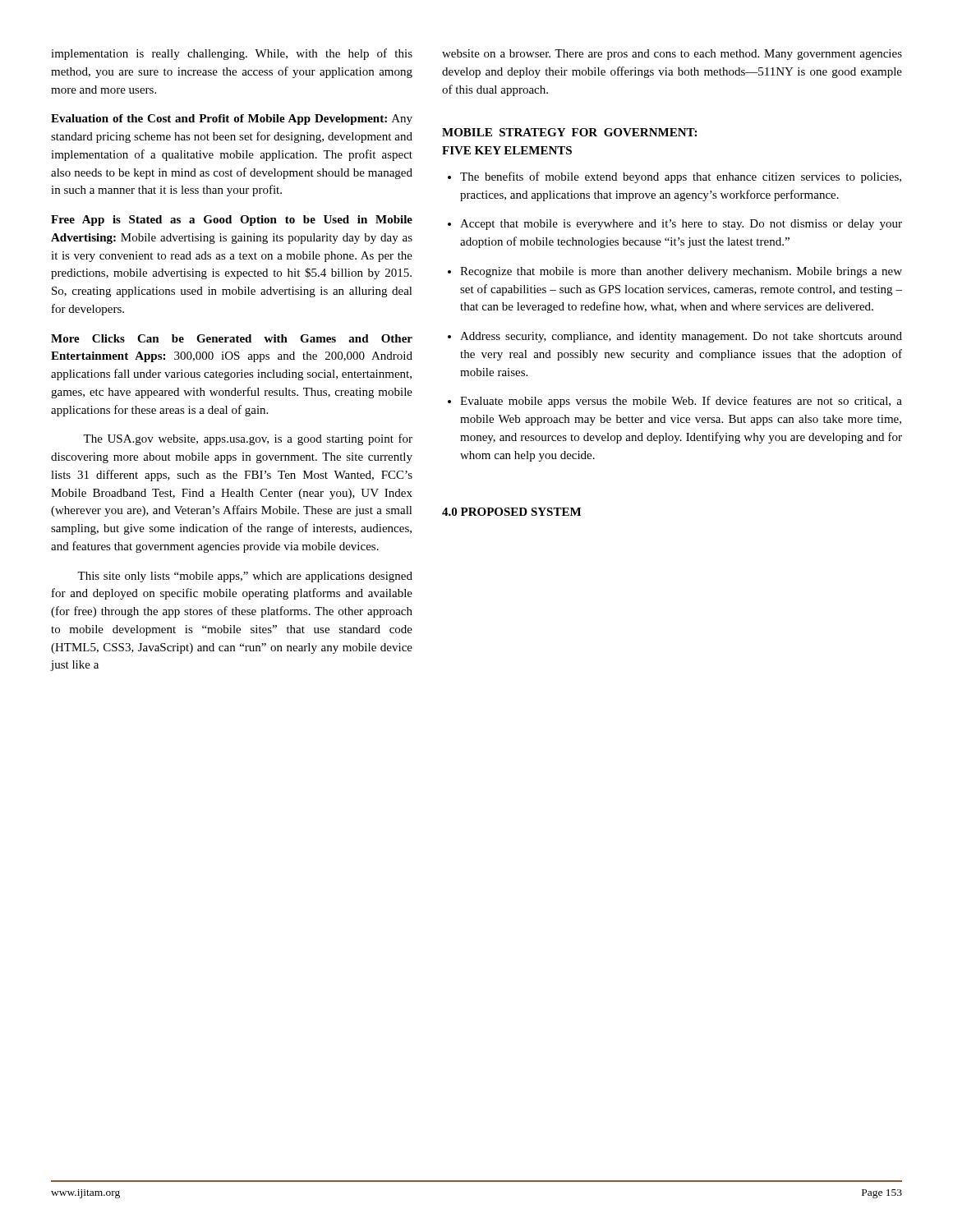The width and height of the screenshot is (953, 1232).
Task: Navigate to the element starting "The benefits of mobile extend beyond apps"
Action: point(681,185)
